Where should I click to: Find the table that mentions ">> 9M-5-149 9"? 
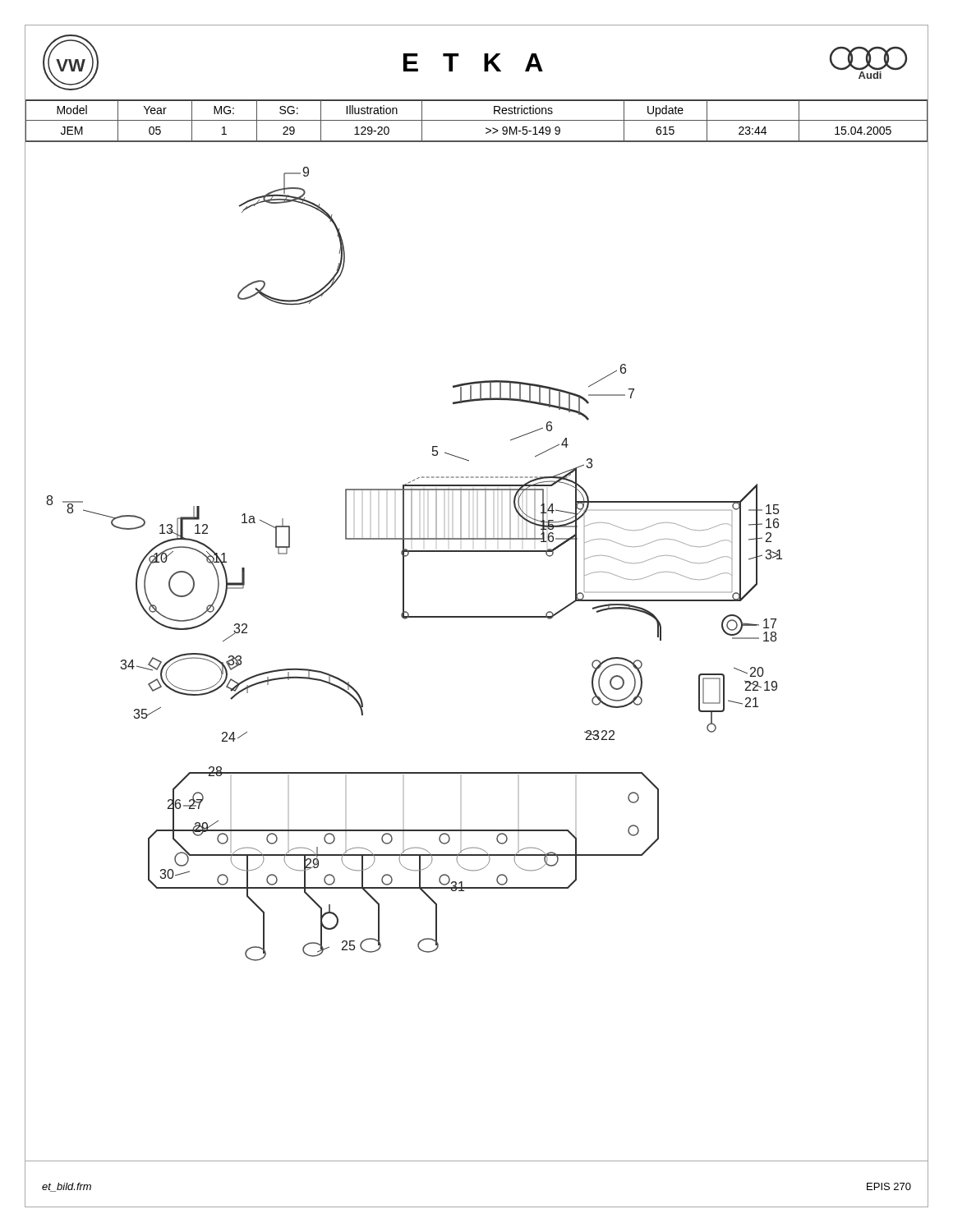point(476,121)
